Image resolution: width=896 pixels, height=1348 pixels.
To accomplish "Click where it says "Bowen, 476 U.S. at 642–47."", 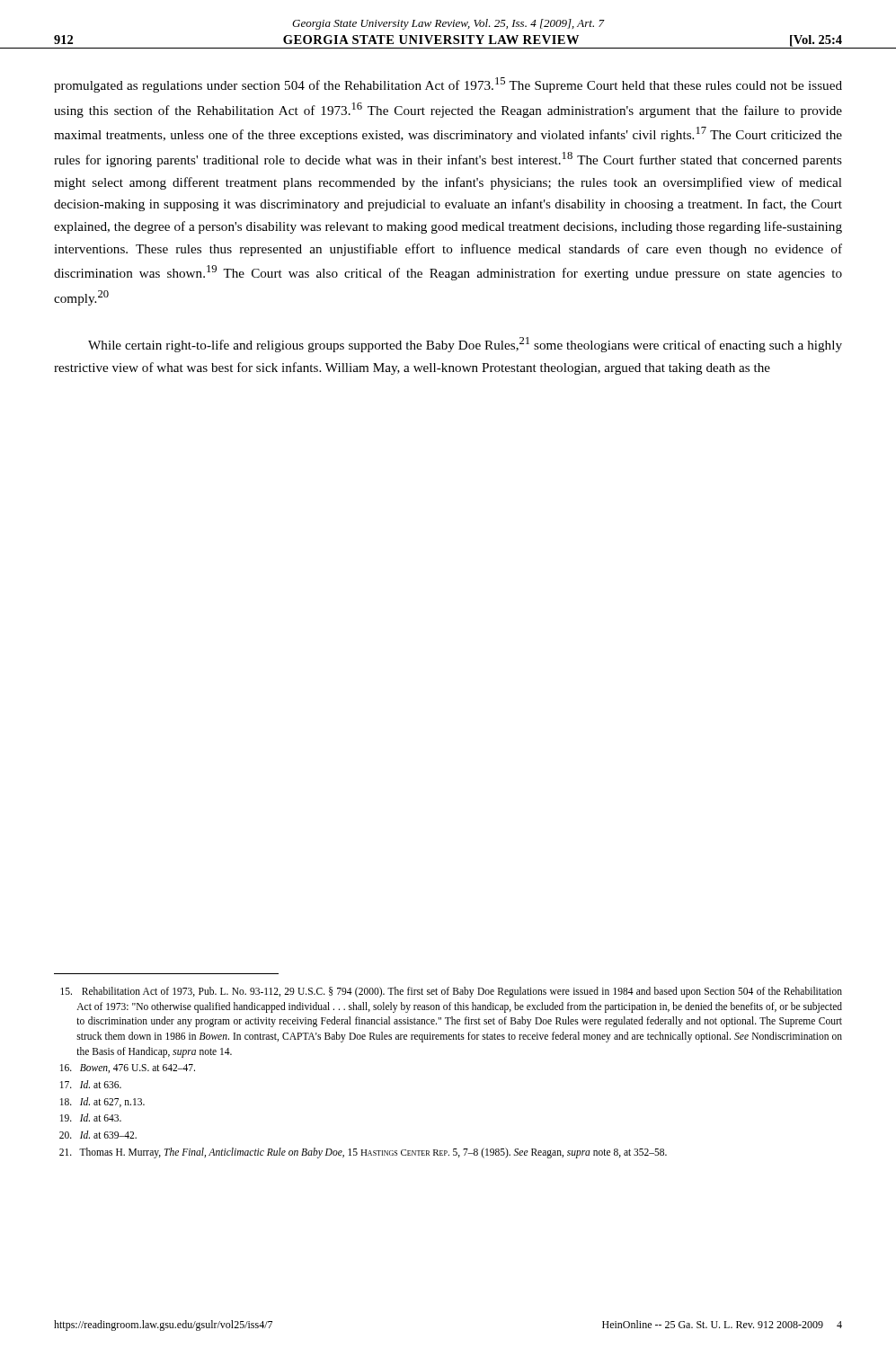I will click(x=128, y=1069).
